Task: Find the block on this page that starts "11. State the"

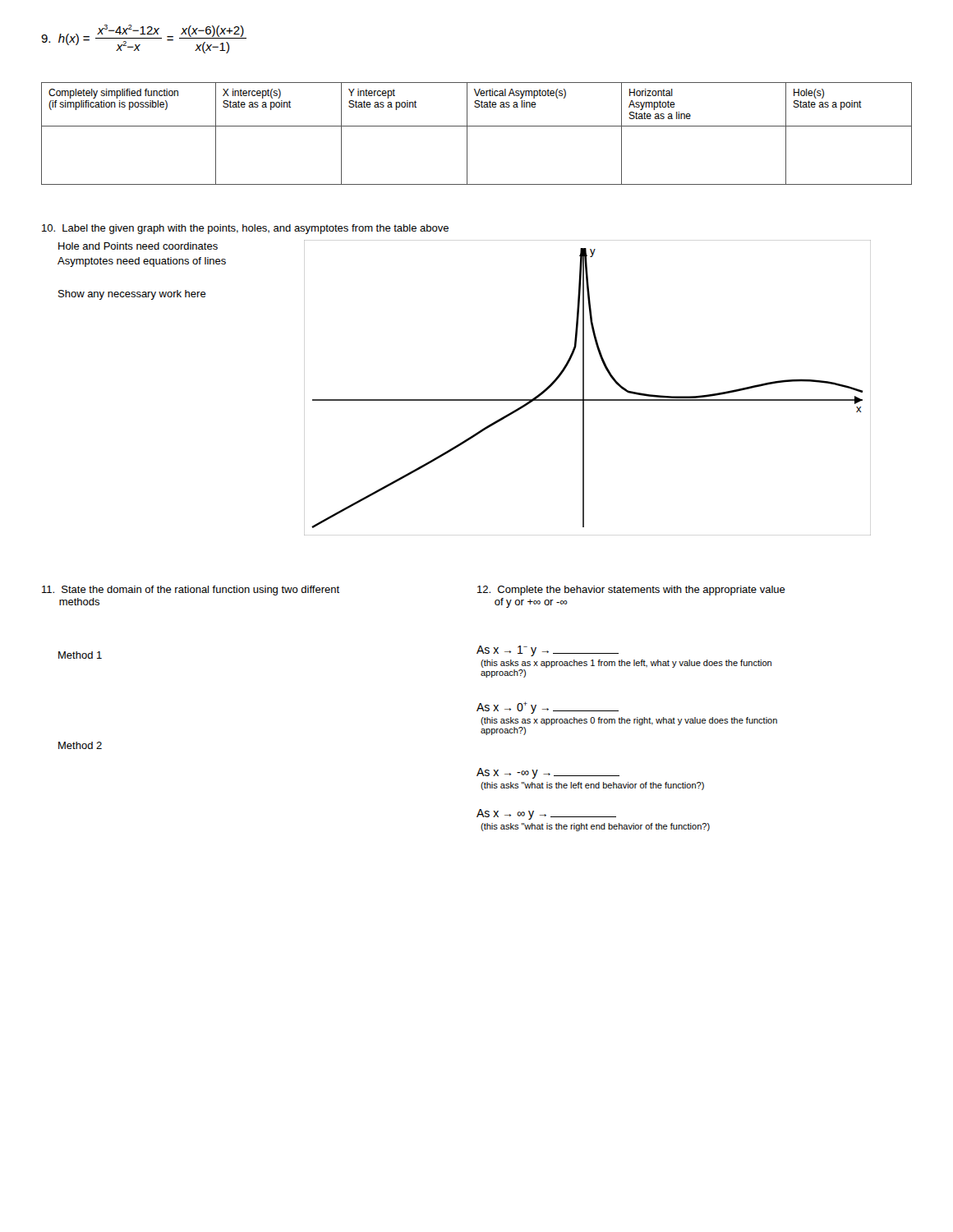Action: (x=190, y=595)
